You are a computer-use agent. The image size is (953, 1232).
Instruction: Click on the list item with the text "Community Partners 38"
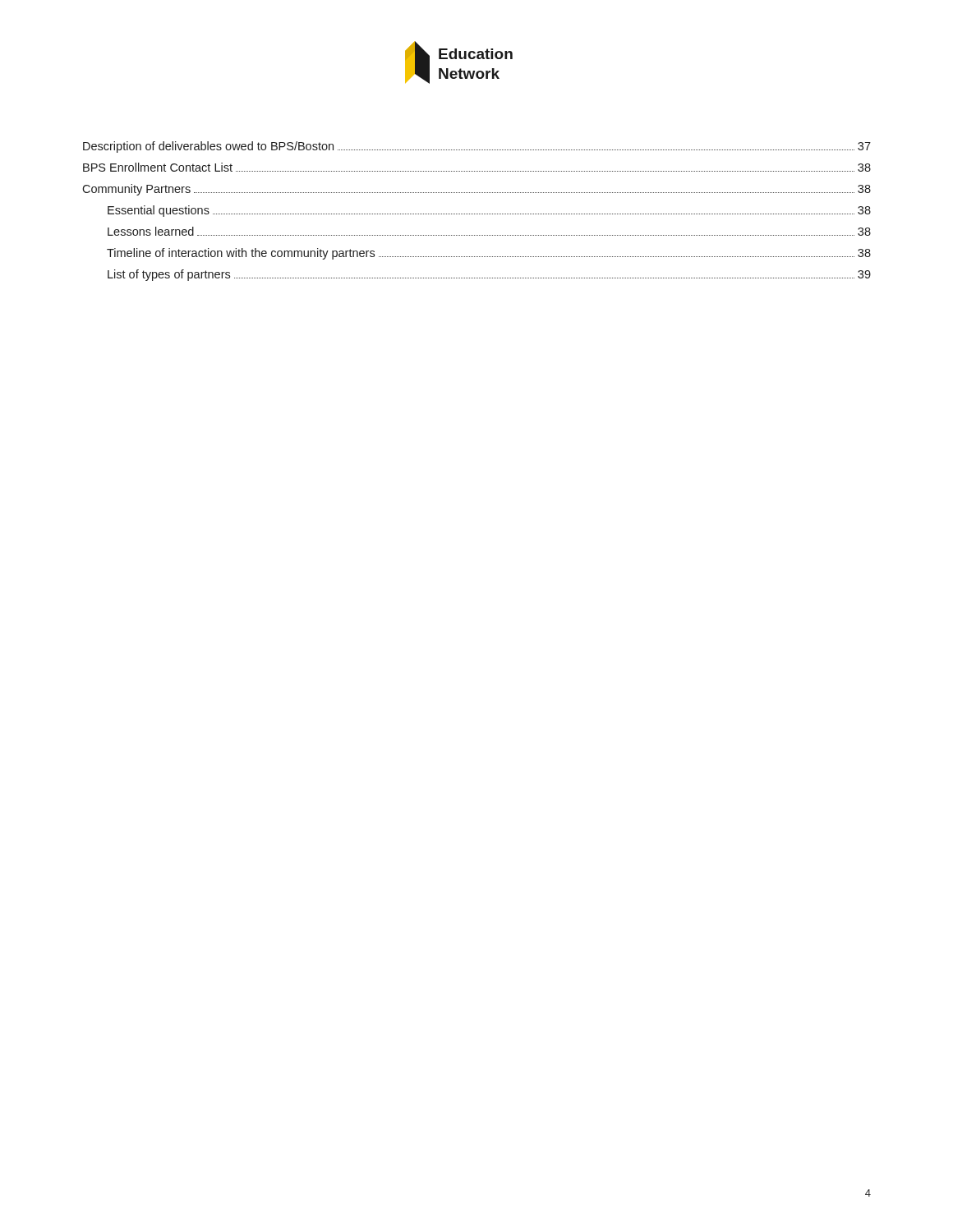(x=476, y=189)
